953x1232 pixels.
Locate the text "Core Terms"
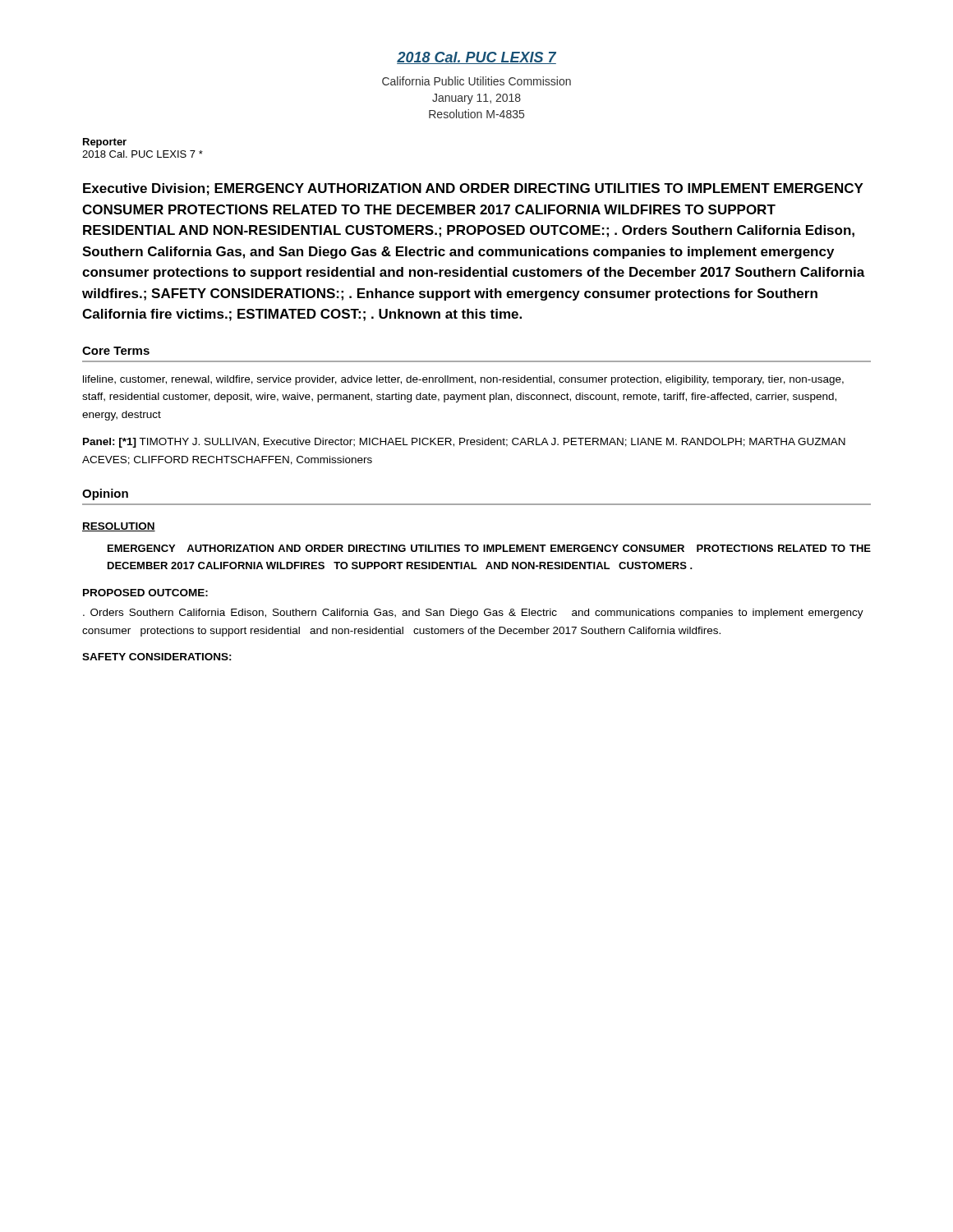coord(116,350)
